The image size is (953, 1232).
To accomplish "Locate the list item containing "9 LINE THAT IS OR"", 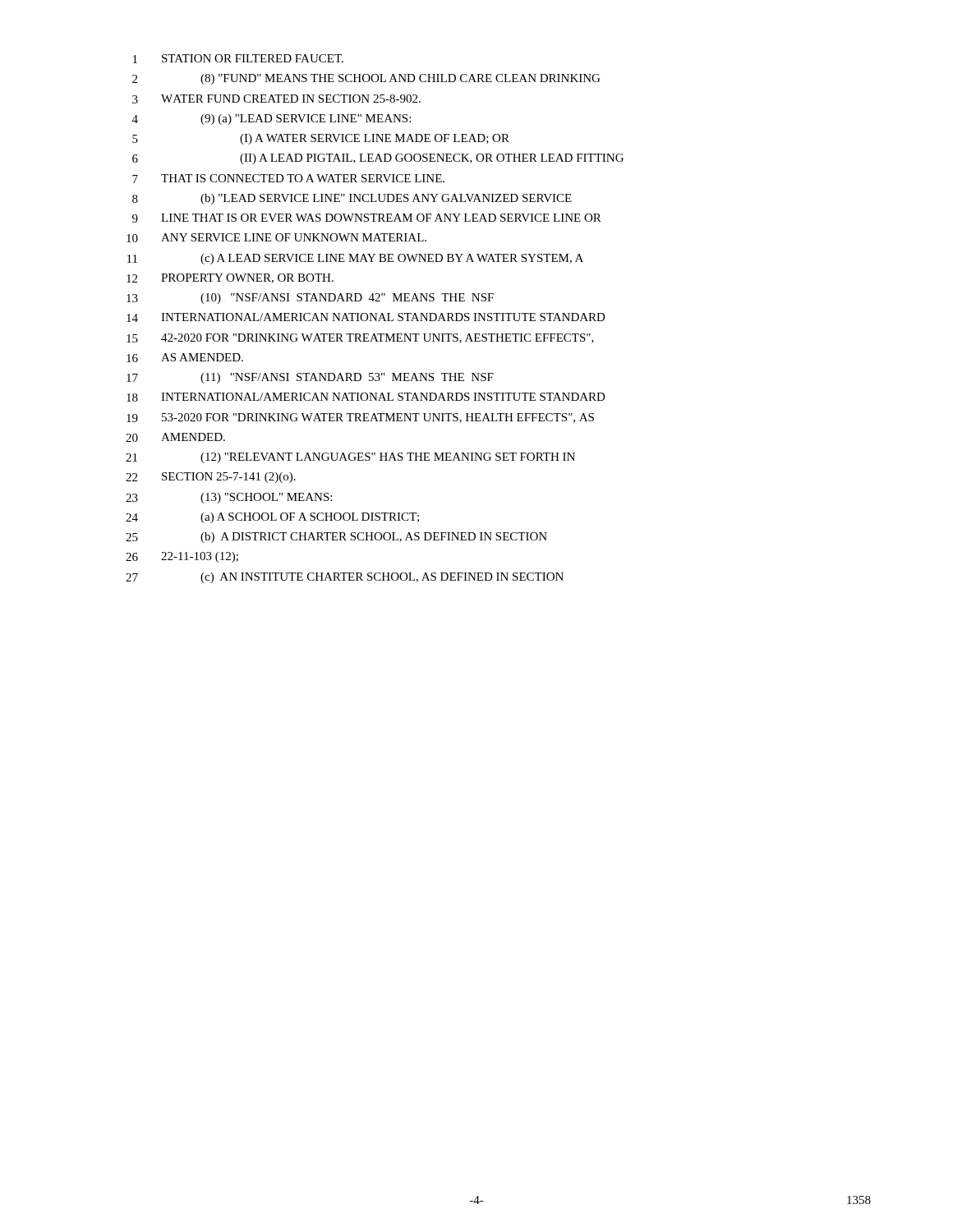I will 485,219.
